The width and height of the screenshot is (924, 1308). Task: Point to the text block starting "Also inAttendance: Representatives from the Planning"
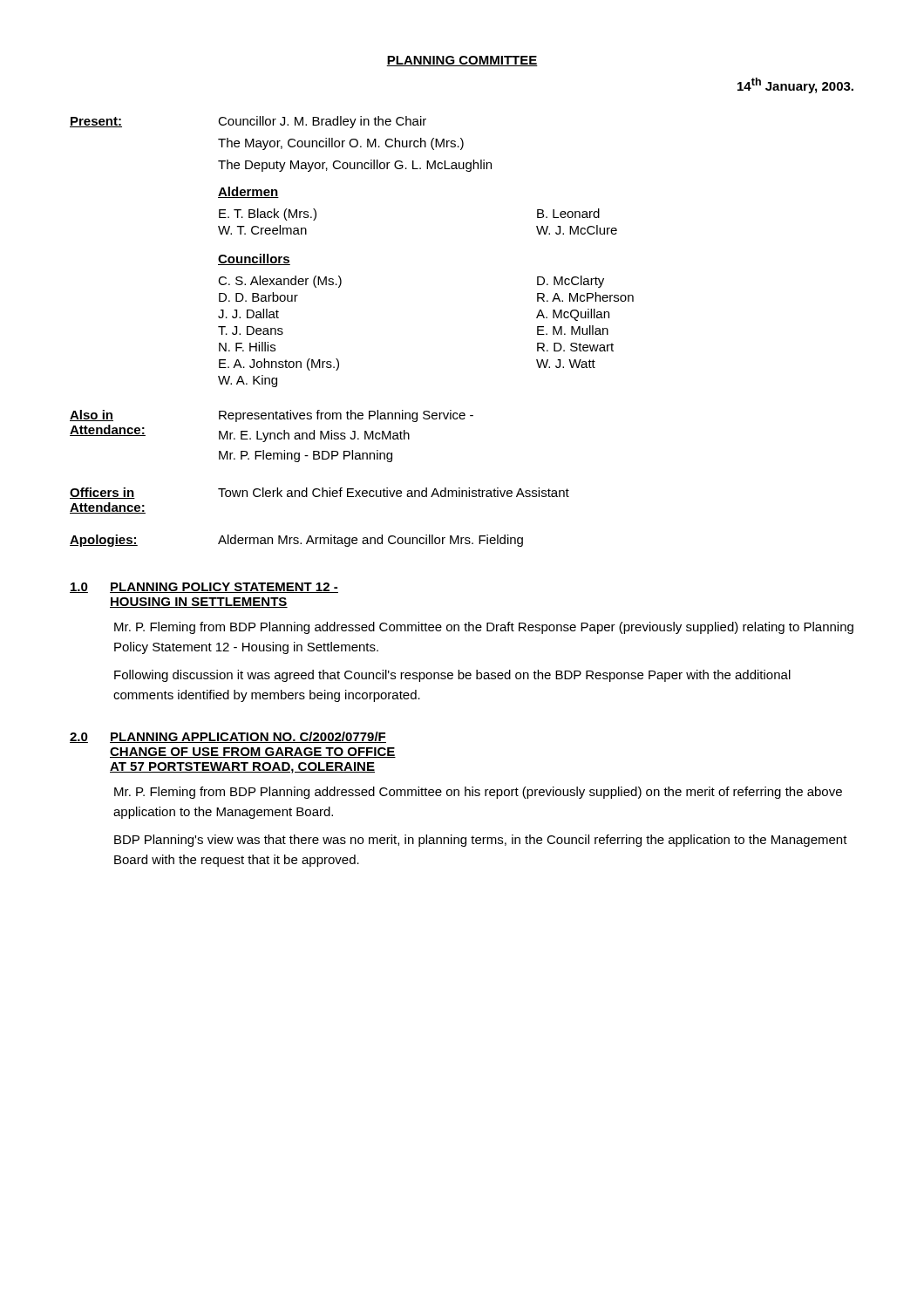click(272, 416)
